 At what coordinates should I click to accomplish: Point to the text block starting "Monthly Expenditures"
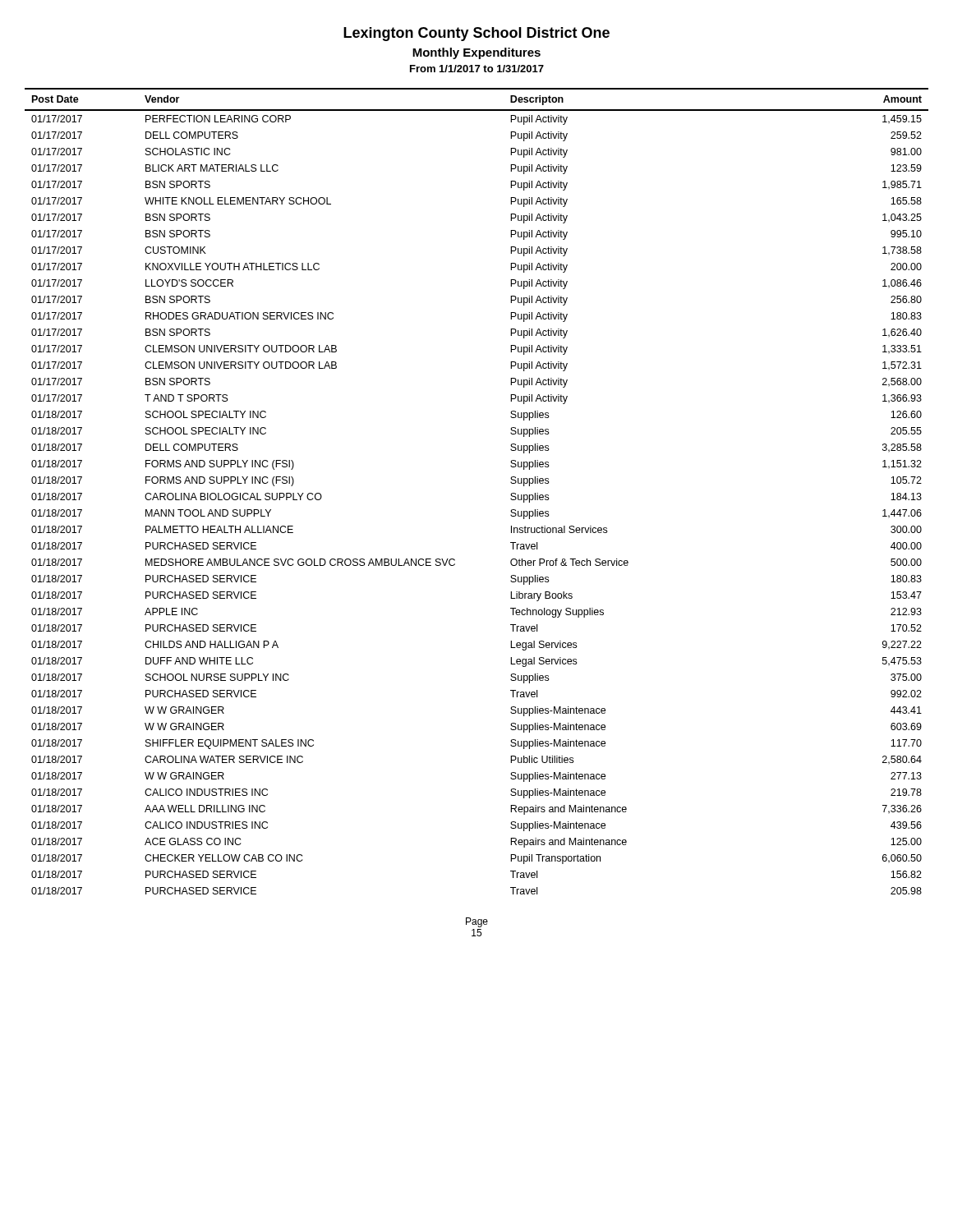coord(476,52)
